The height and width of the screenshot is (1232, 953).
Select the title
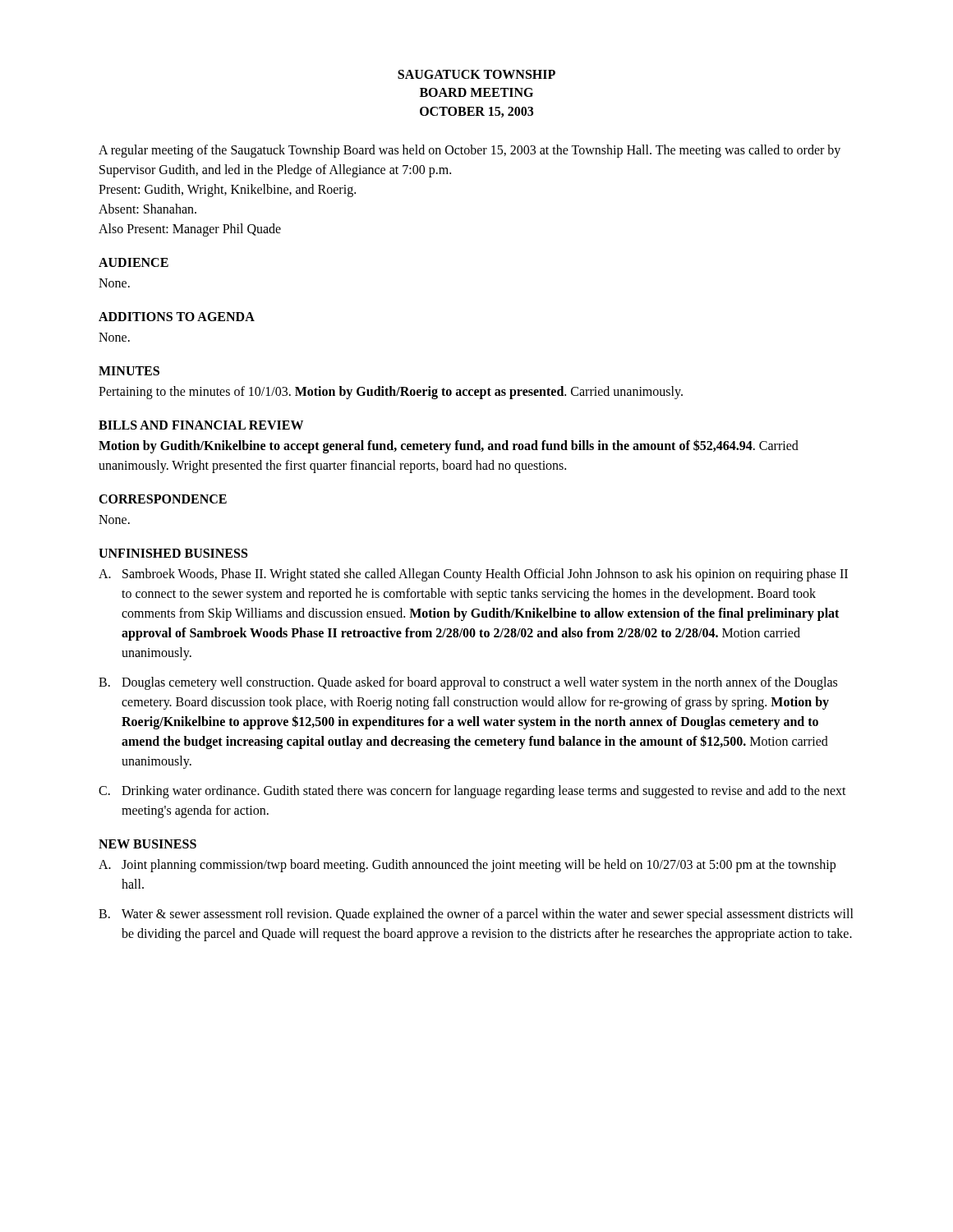pyautogui.click(x=476, y=93)
